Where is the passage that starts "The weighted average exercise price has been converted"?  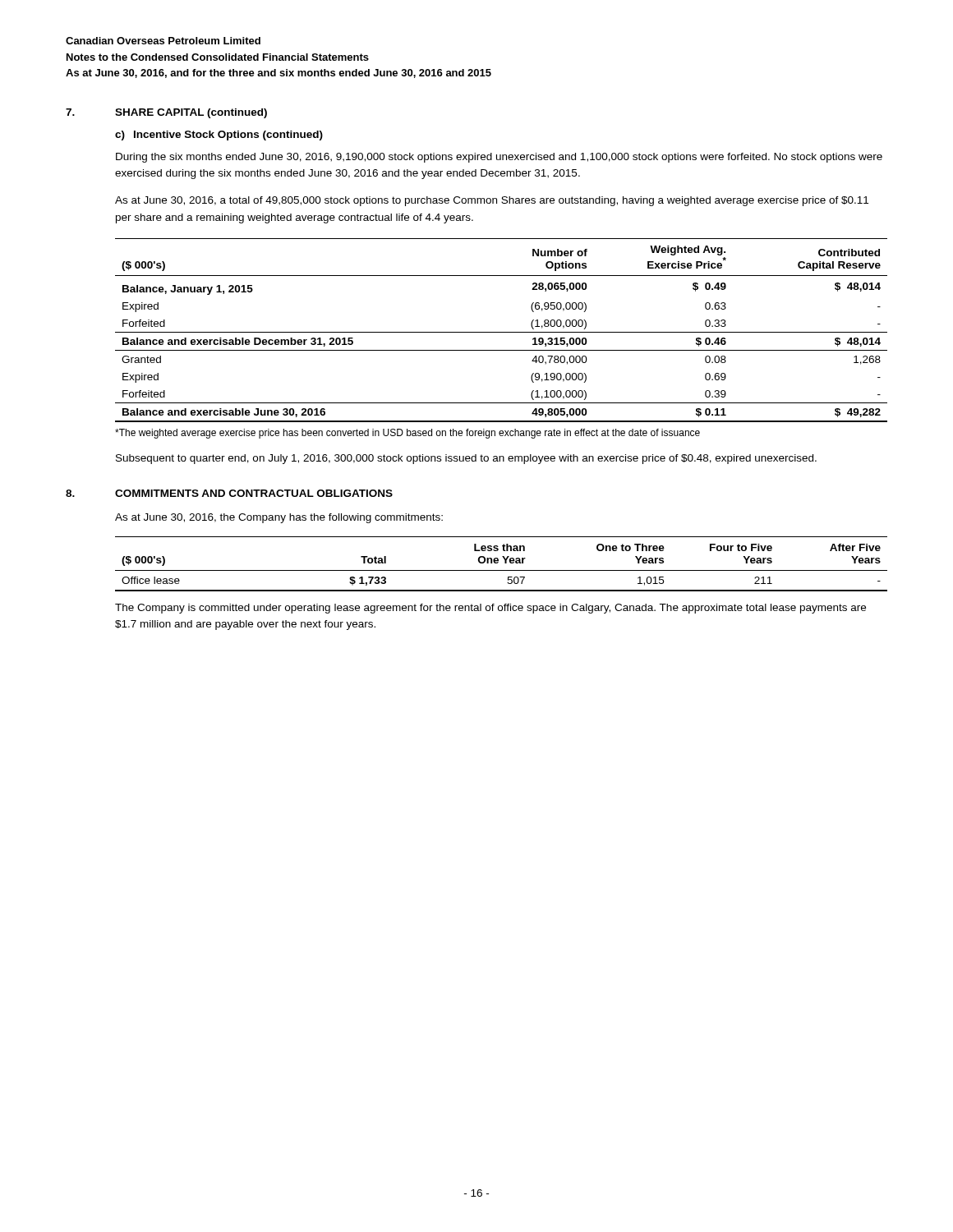(408, 433)
